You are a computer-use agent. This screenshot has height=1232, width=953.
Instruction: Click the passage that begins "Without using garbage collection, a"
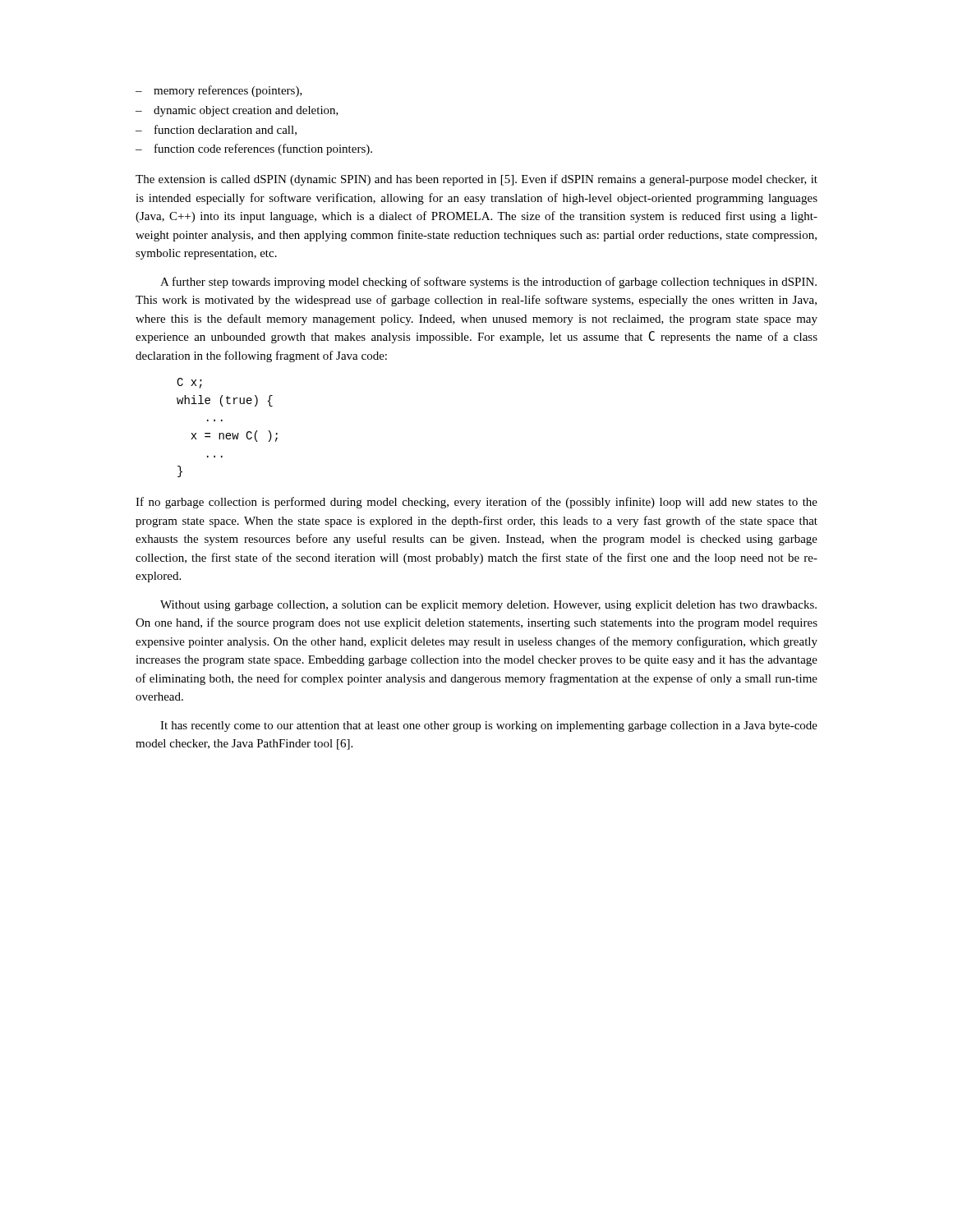(x=476, y=650)
